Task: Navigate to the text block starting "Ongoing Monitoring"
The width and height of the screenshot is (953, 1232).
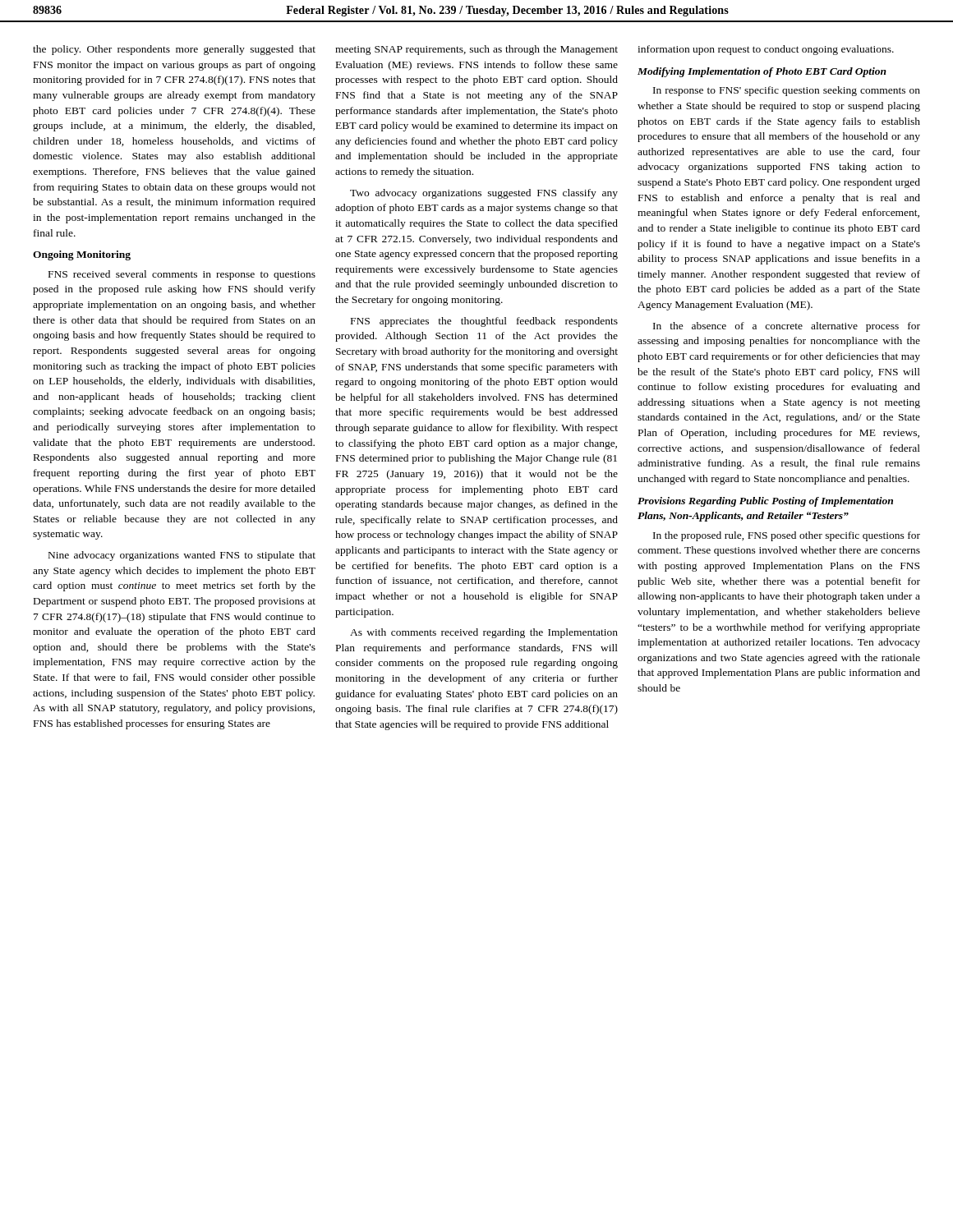Action: [82, 254]
